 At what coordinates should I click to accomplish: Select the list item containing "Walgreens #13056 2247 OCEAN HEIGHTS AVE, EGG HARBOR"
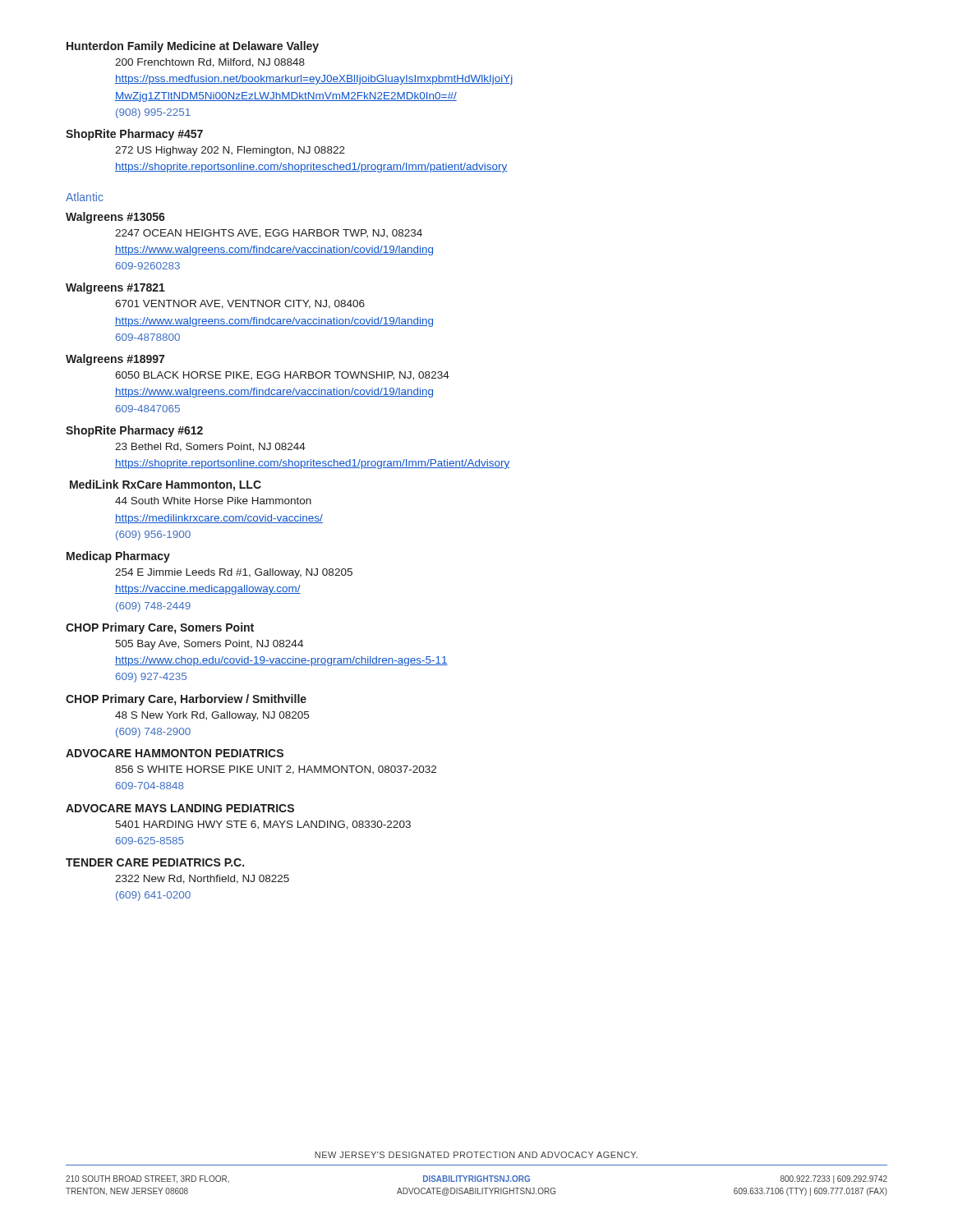tap(115, 218)
